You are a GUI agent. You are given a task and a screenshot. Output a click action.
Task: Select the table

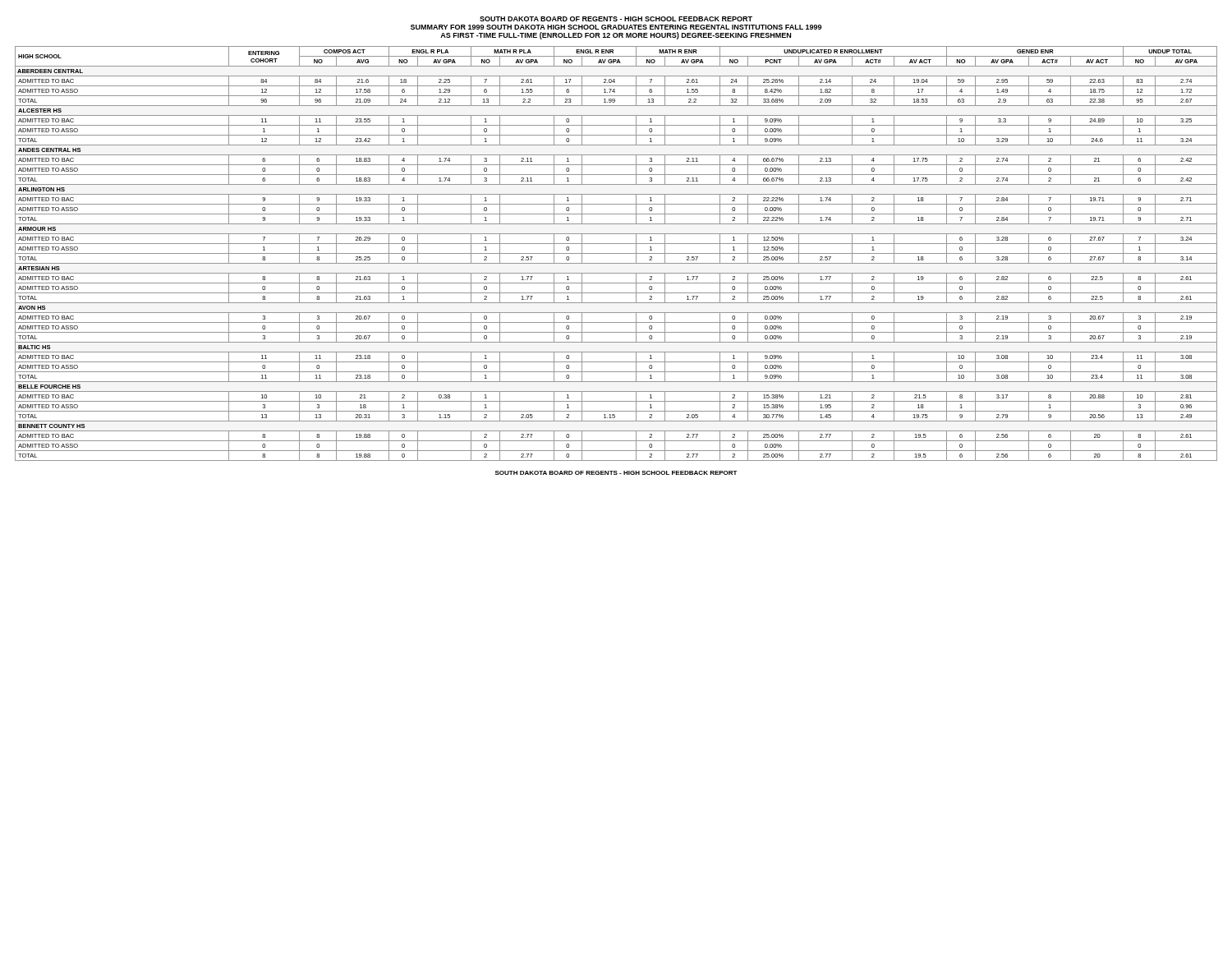tap(616, 253)
